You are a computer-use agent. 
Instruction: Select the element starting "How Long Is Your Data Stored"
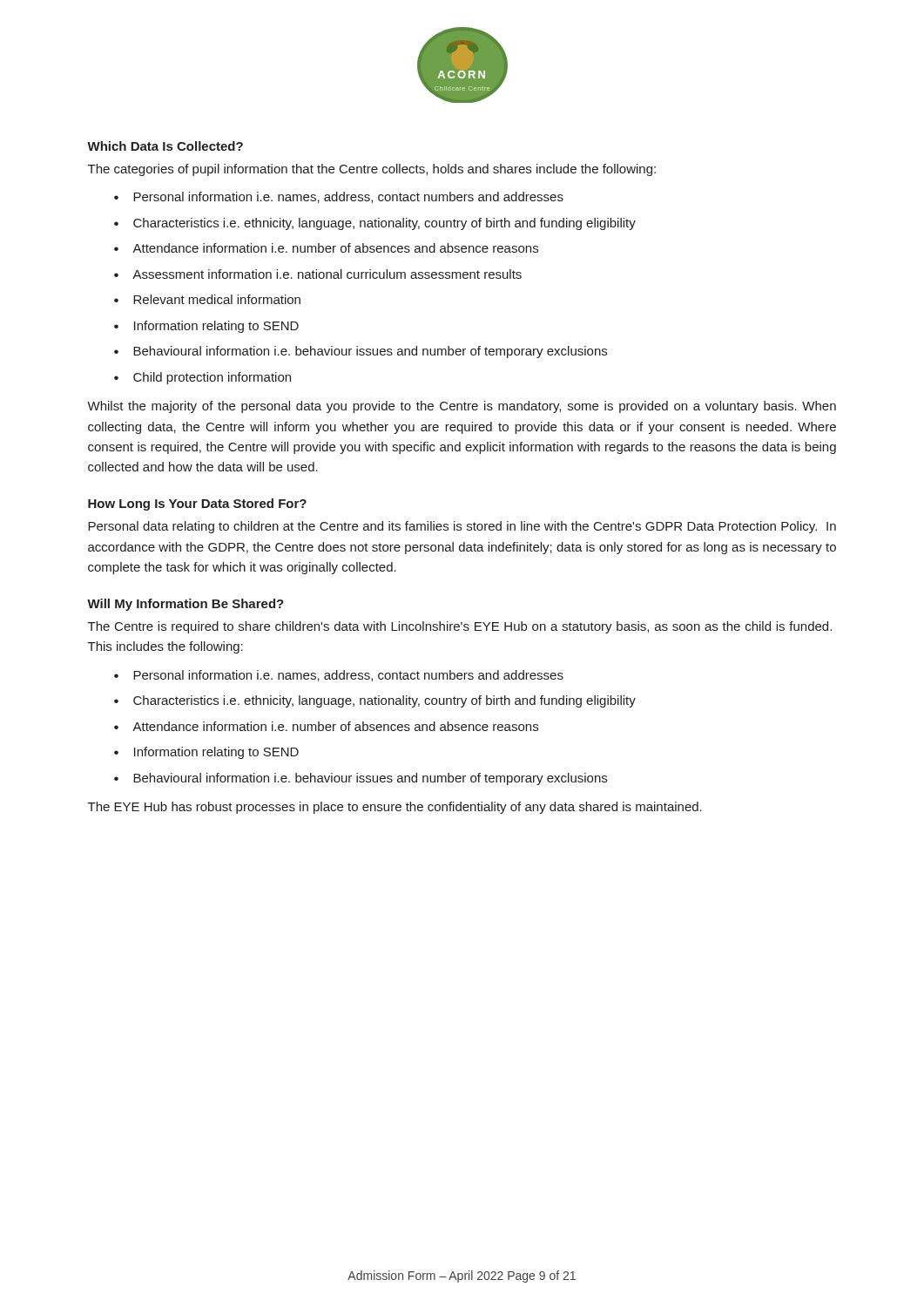tap(197, 503)
